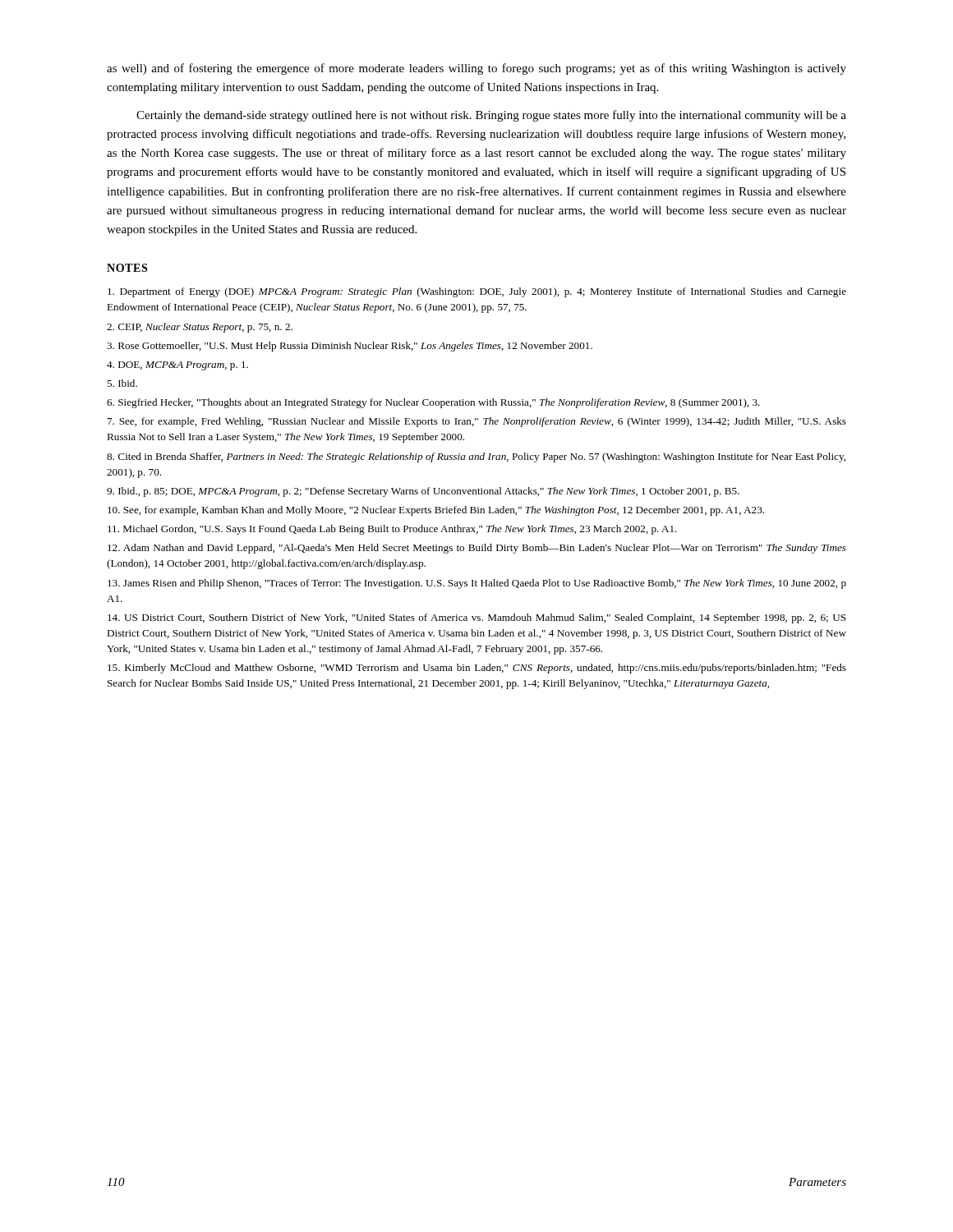Select the passage starting "7. See, for example, Fred Wehling, "Russian Nuclear"

click(x=476, y=429)
